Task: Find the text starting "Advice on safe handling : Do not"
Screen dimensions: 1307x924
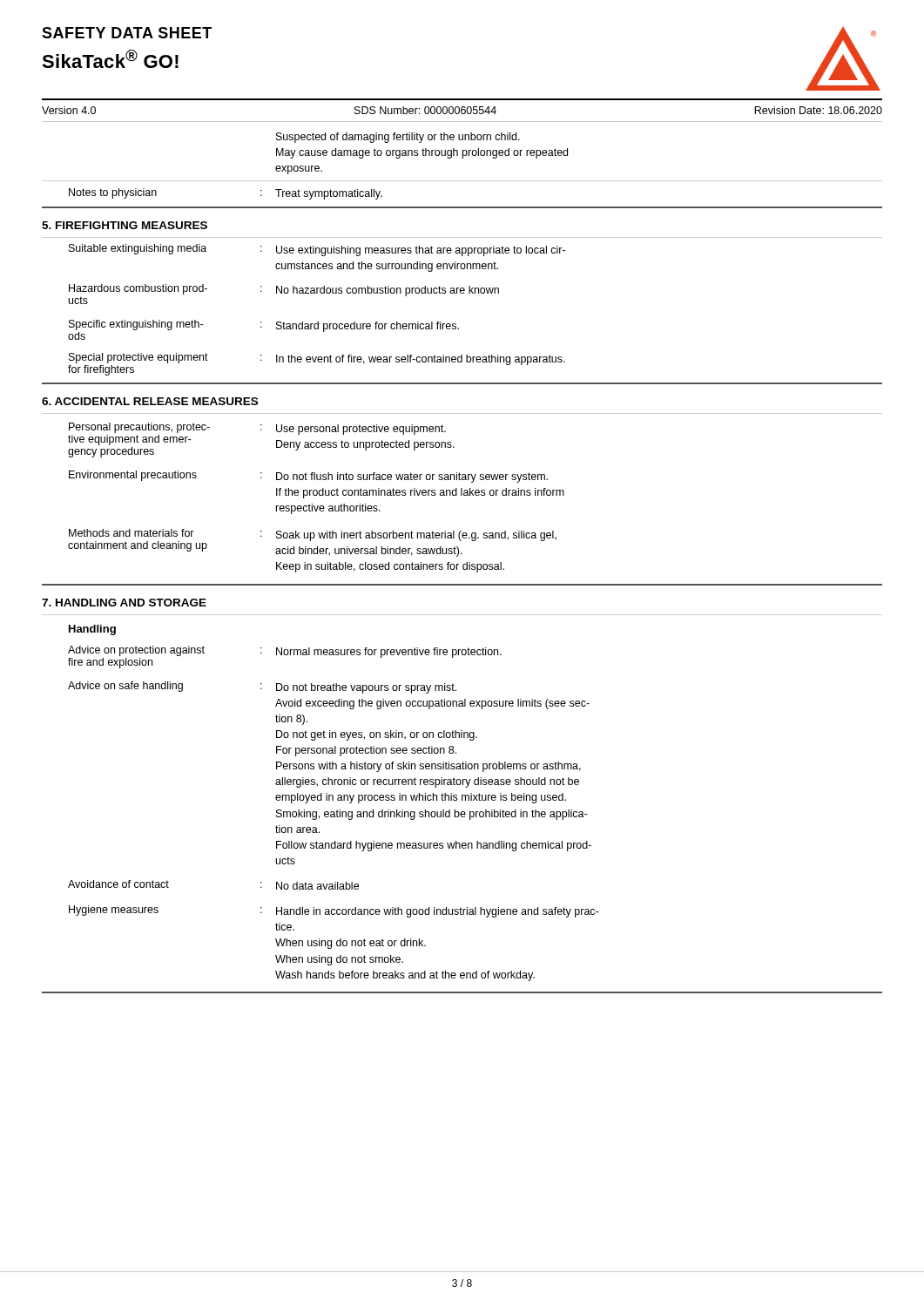Action: (x=475, y=774)
